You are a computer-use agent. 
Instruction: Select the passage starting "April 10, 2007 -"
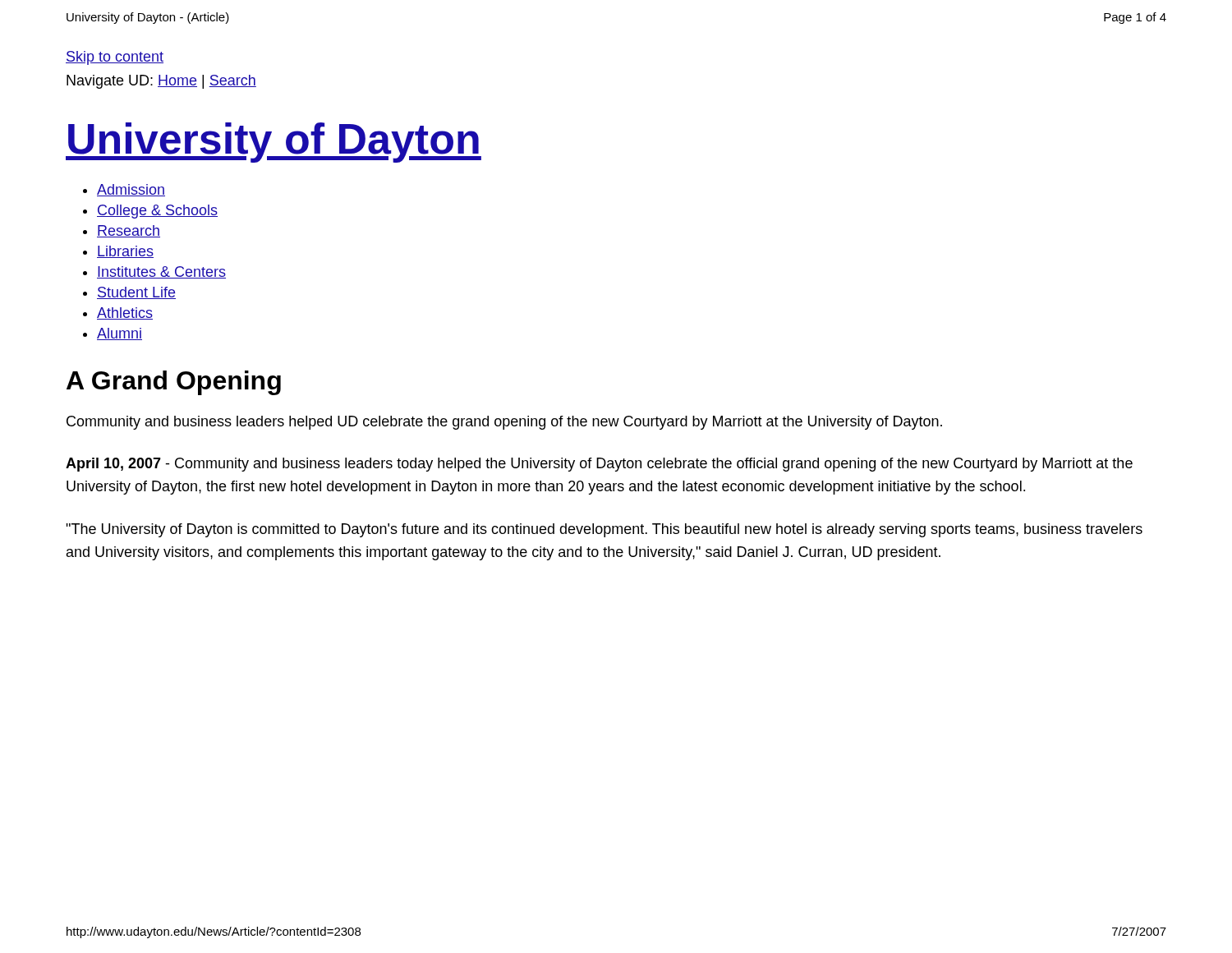tap(599, 475)
